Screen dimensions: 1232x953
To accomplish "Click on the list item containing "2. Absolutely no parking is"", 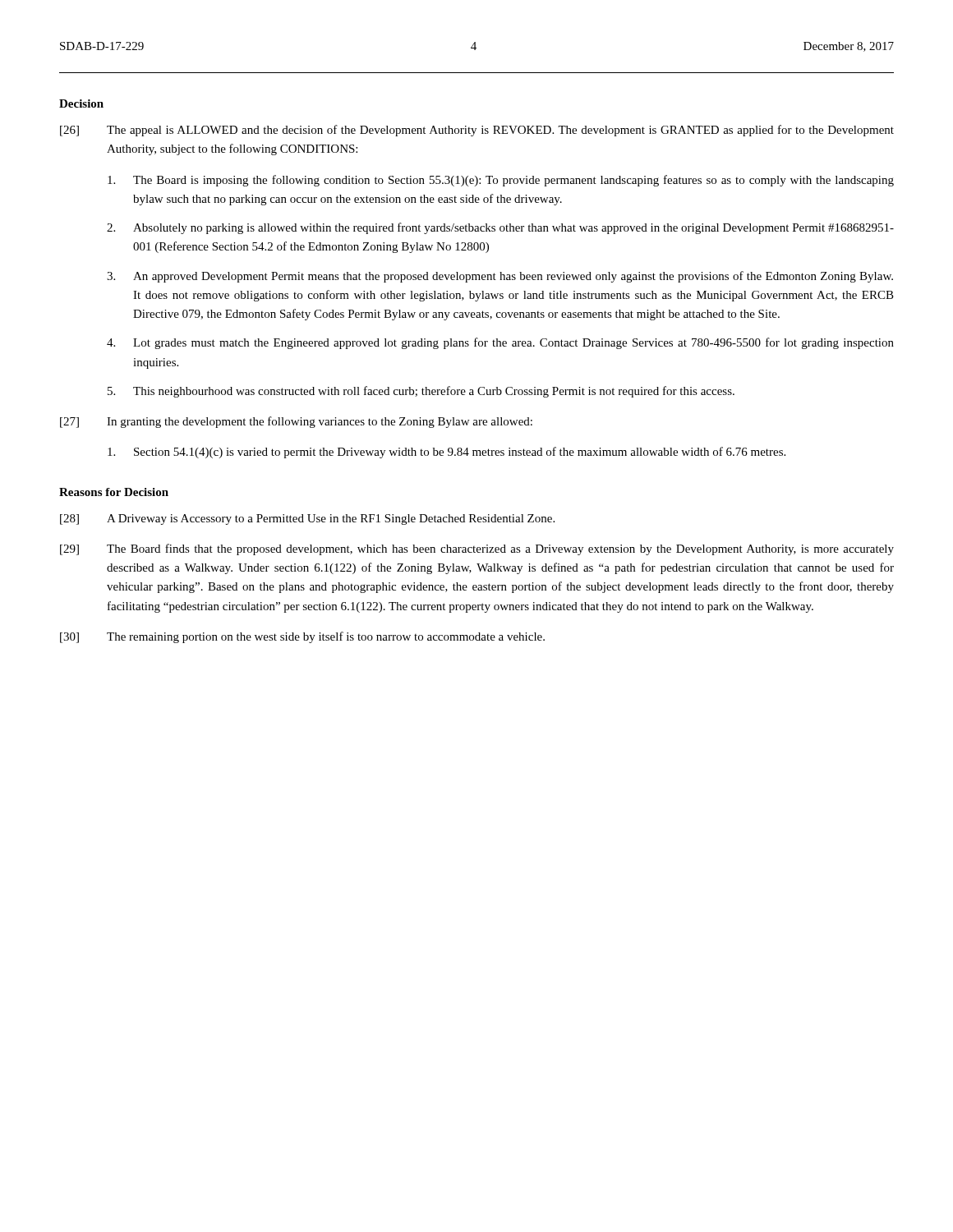I will [x=500, y=238].
